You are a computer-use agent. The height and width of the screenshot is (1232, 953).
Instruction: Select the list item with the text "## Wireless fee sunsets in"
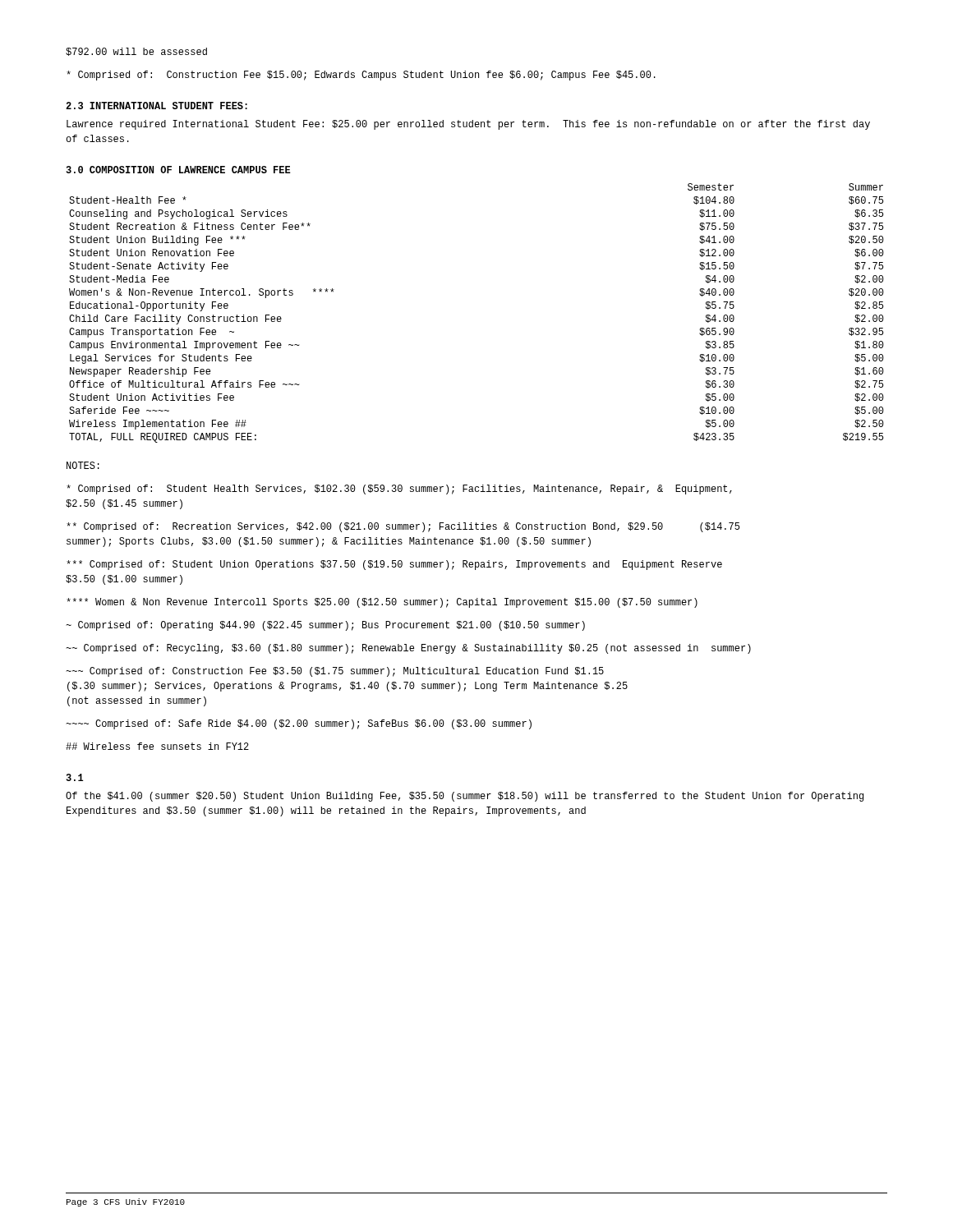coord(157,747)
